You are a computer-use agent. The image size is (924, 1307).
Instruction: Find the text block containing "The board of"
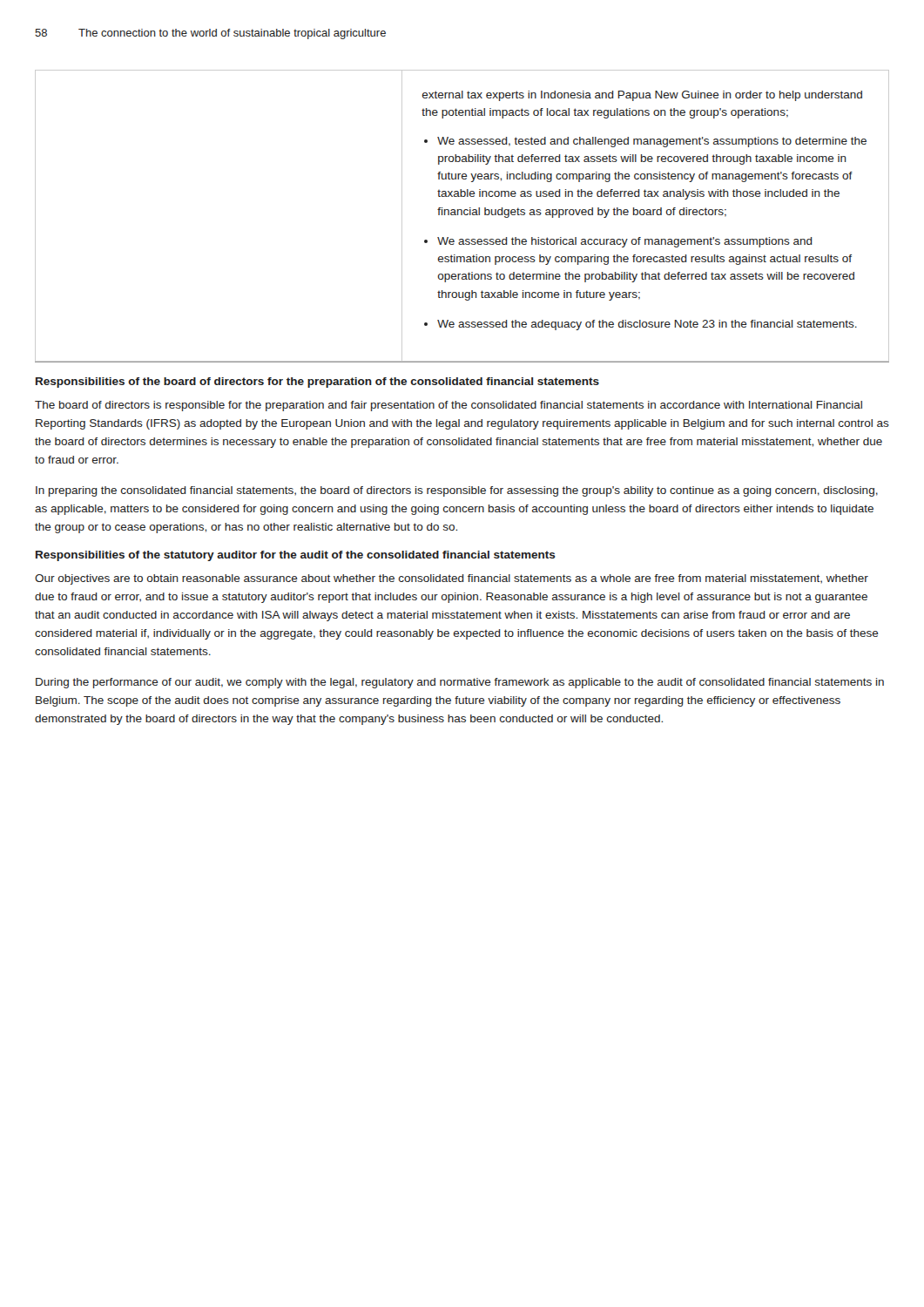[462, 432]
